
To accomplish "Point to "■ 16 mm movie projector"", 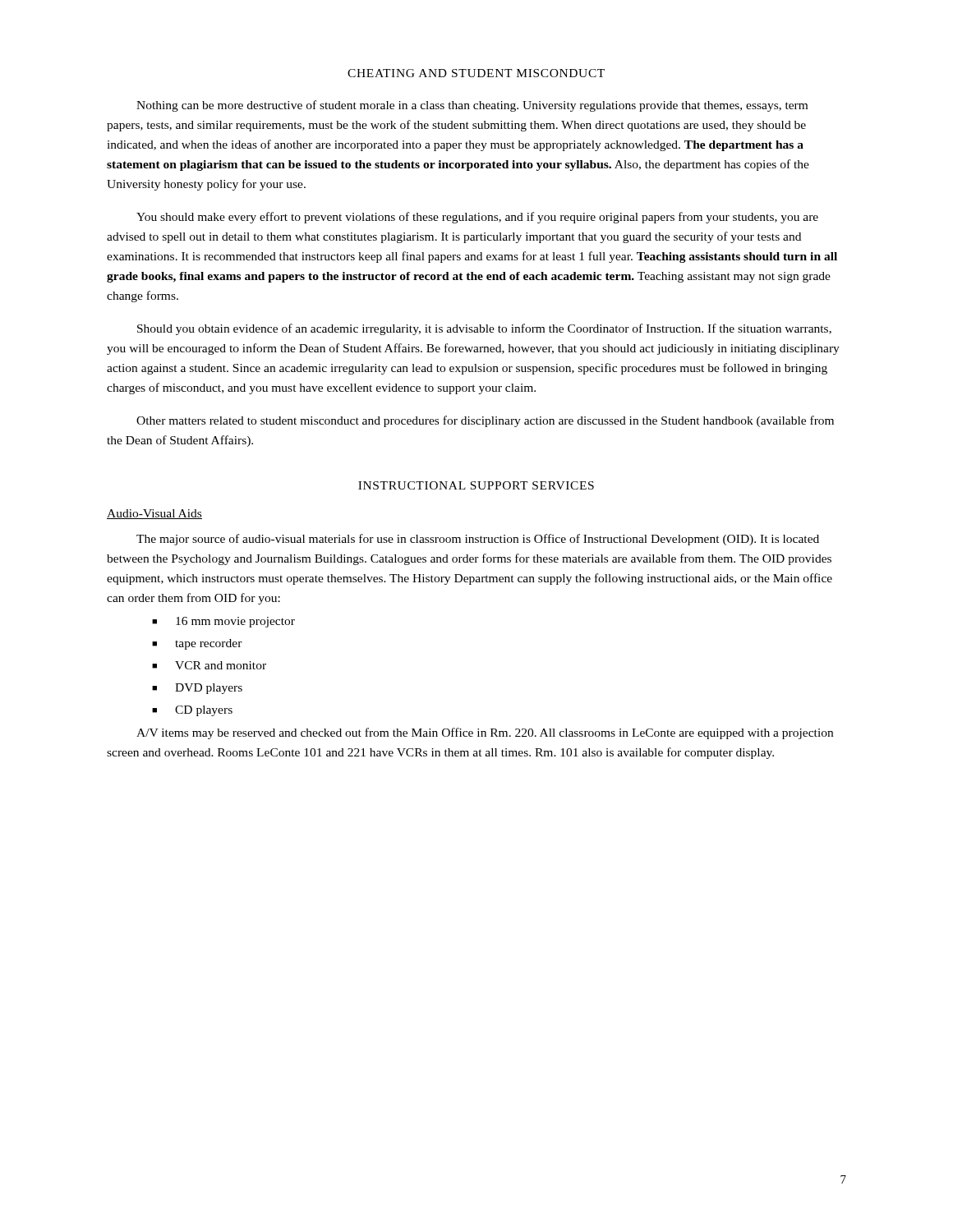I will coord(223,621).
